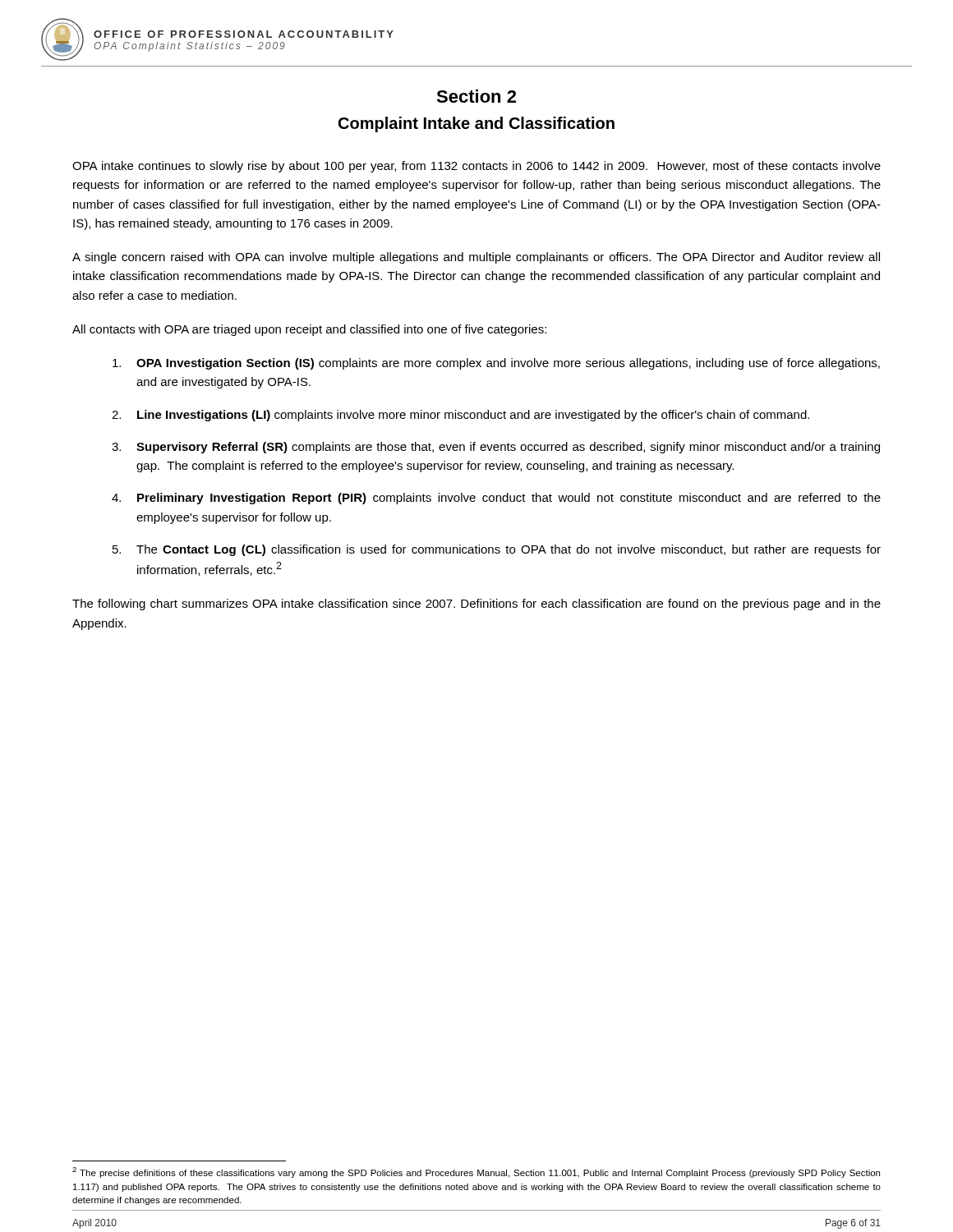The width and height of the screenshot is (953, 1232).
Task: Find the block on this page that starts "OPA Investigation Section (IS) complaints"
Action: pyautogui.click(x=496, y=372)
